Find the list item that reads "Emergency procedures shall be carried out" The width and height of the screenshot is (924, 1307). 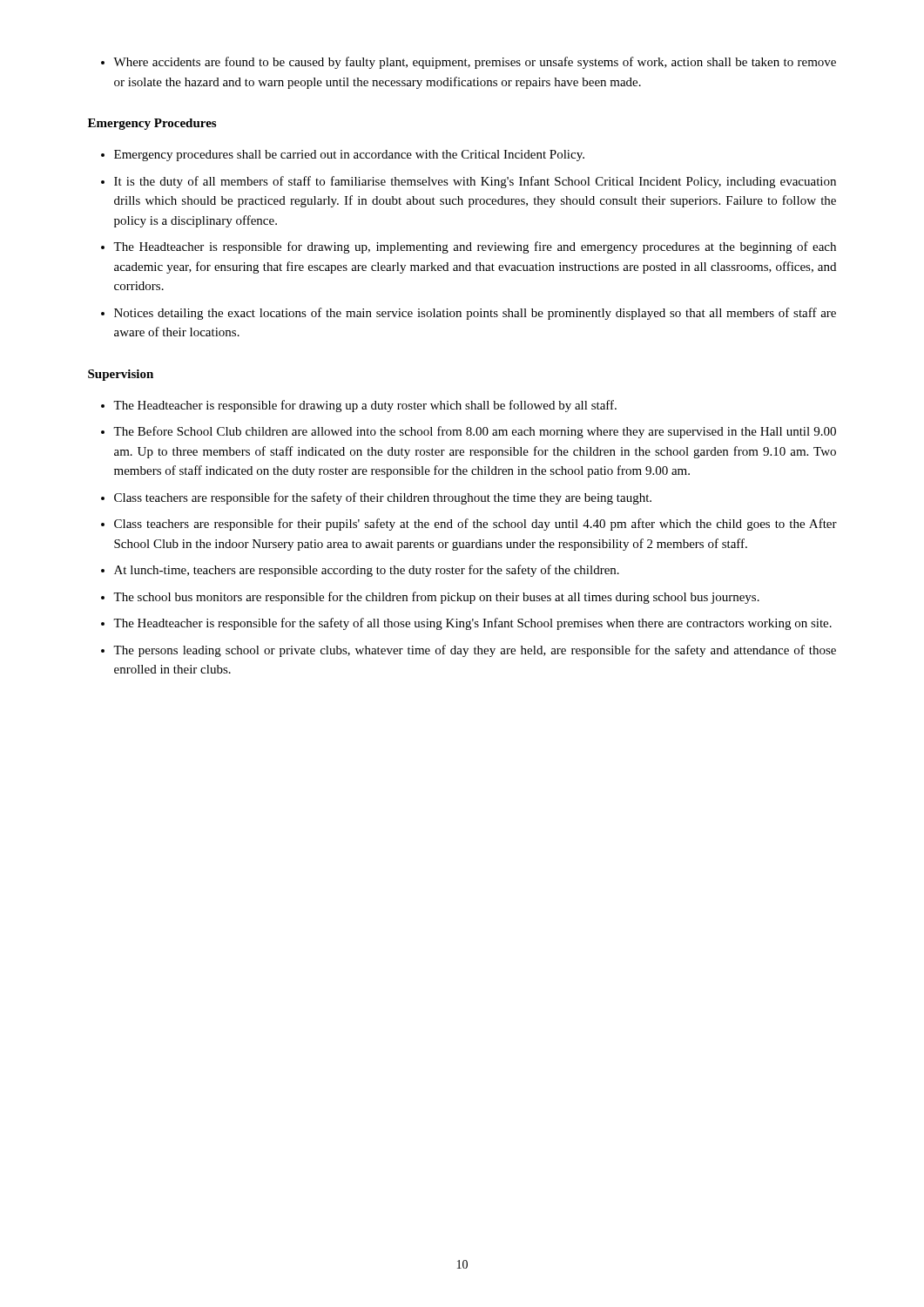click(475, 154)
